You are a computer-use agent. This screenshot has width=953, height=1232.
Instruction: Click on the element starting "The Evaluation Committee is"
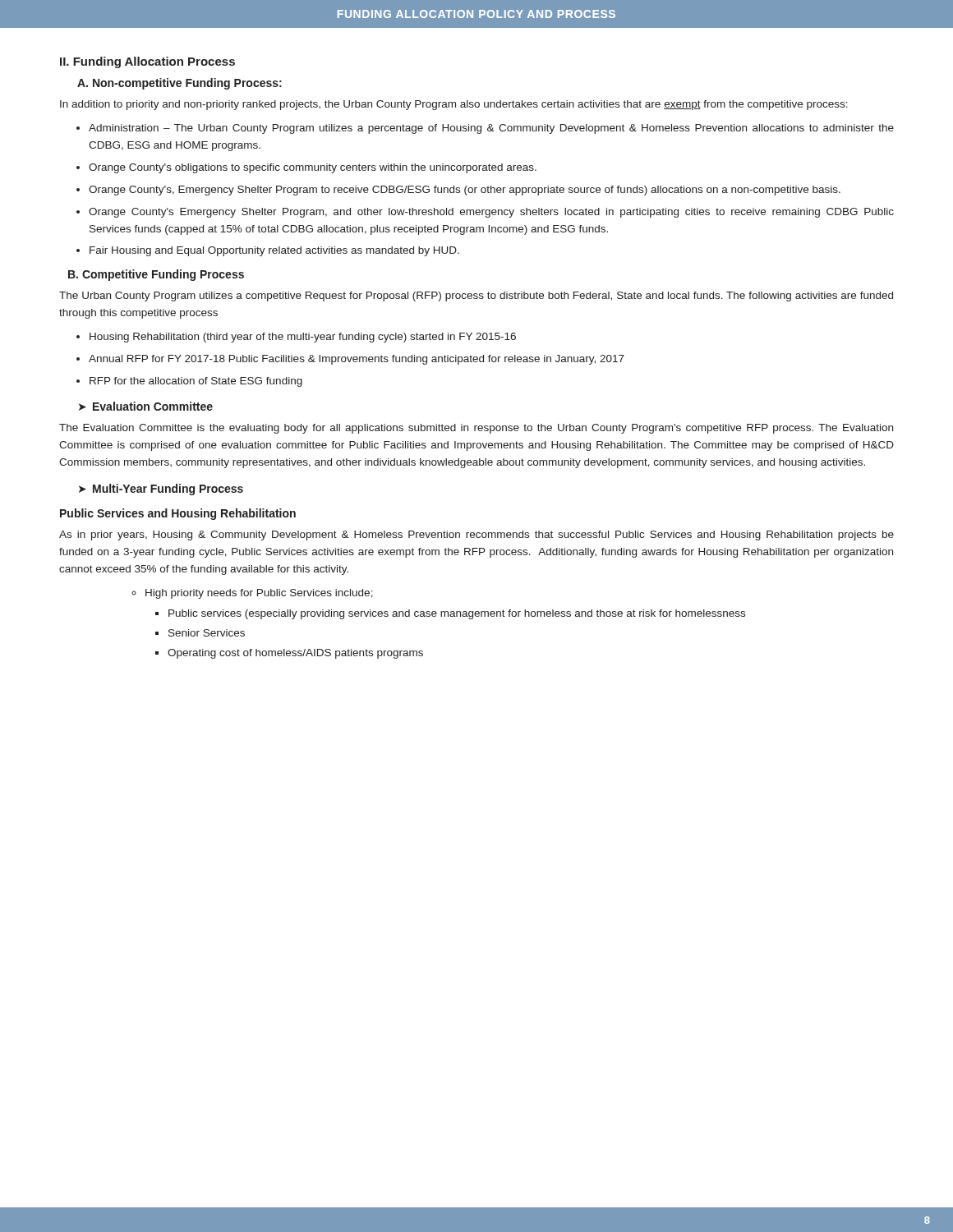tap(476, 444)
